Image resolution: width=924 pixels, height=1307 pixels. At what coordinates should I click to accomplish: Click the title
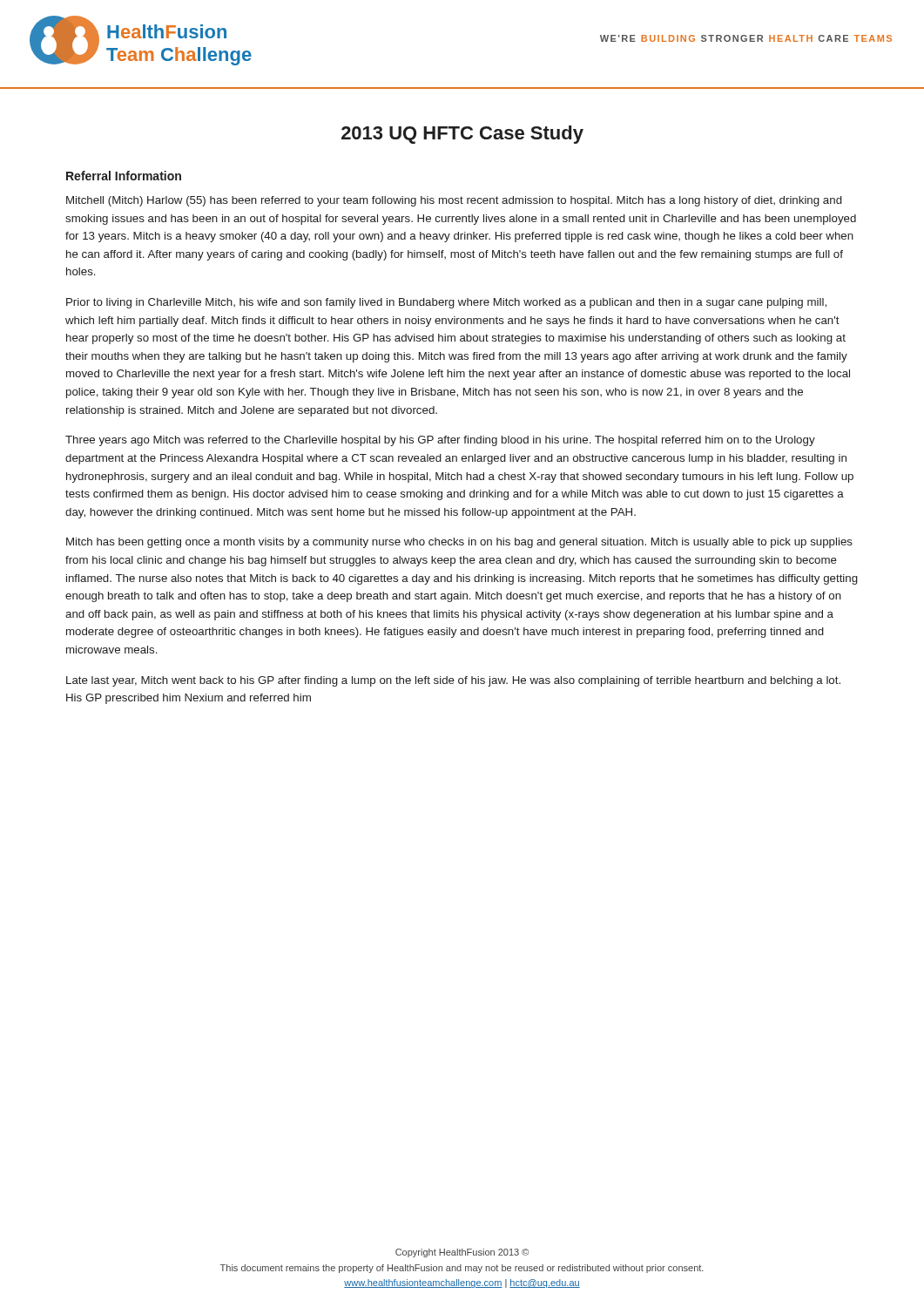(462, 133)
